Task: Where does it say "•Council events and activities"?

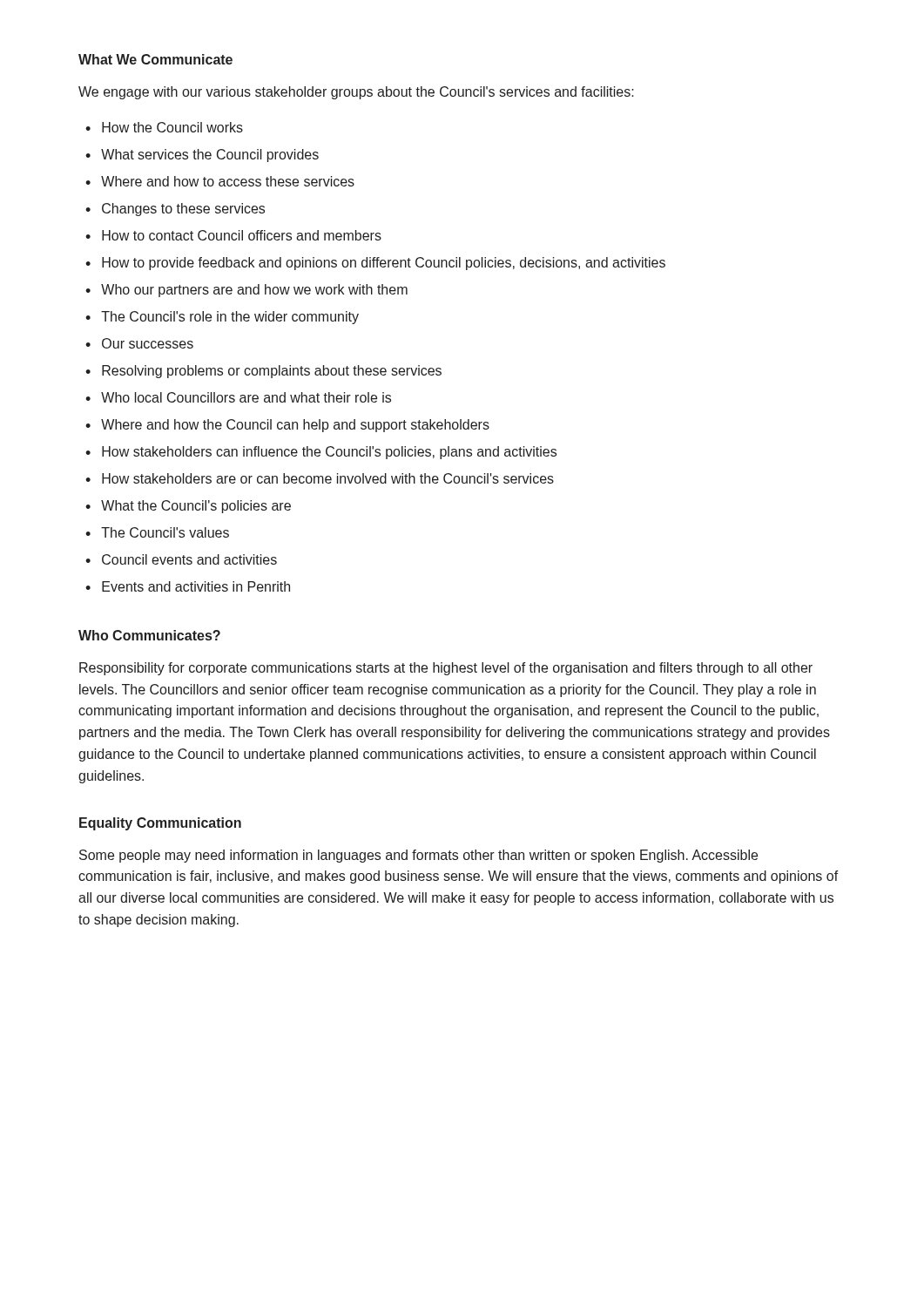Action: pos(181,559)
